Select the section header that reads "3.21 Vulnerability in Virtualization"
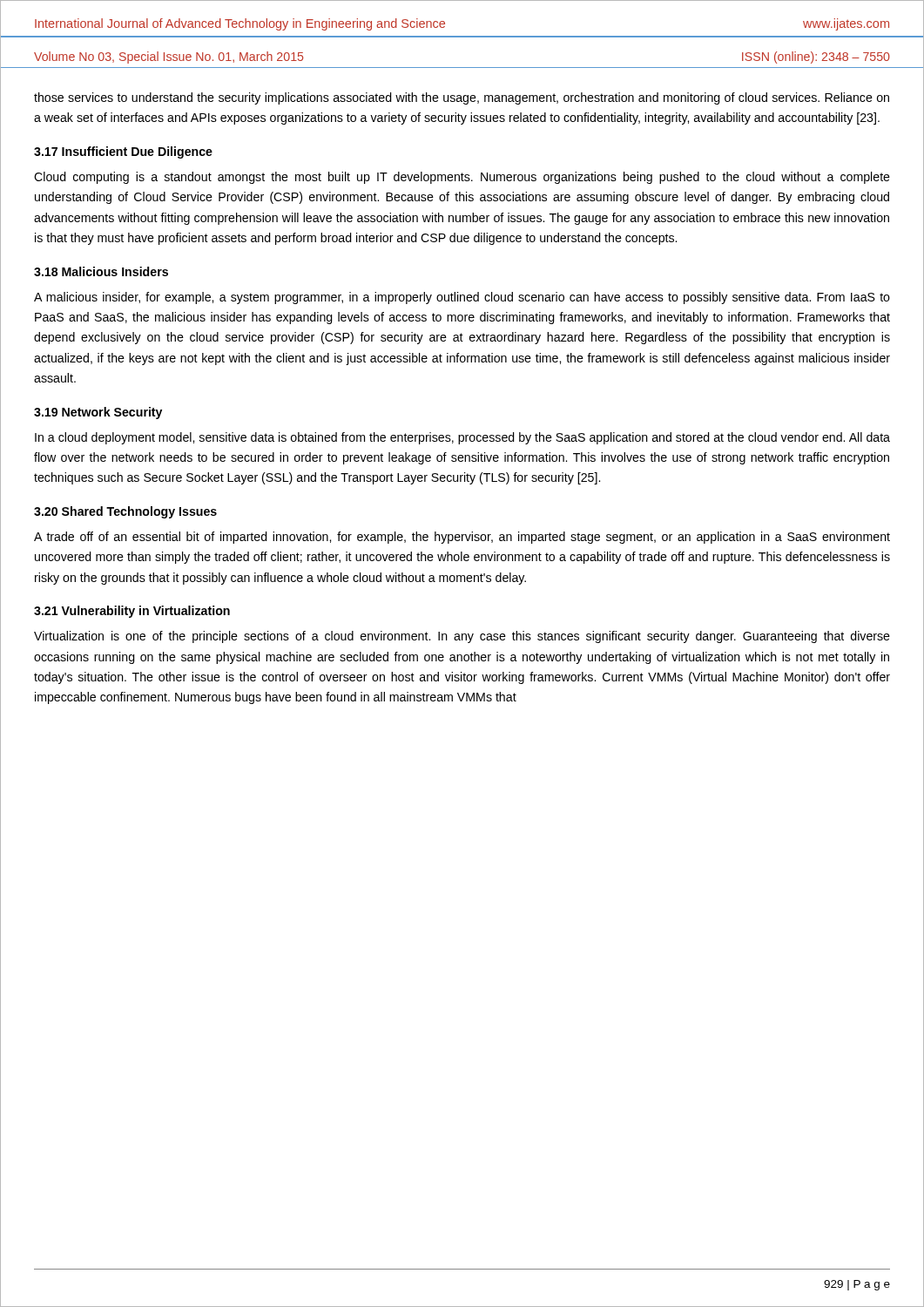Screen dimensions: 1307x924 pyautogui.click(x=132, y=611)
